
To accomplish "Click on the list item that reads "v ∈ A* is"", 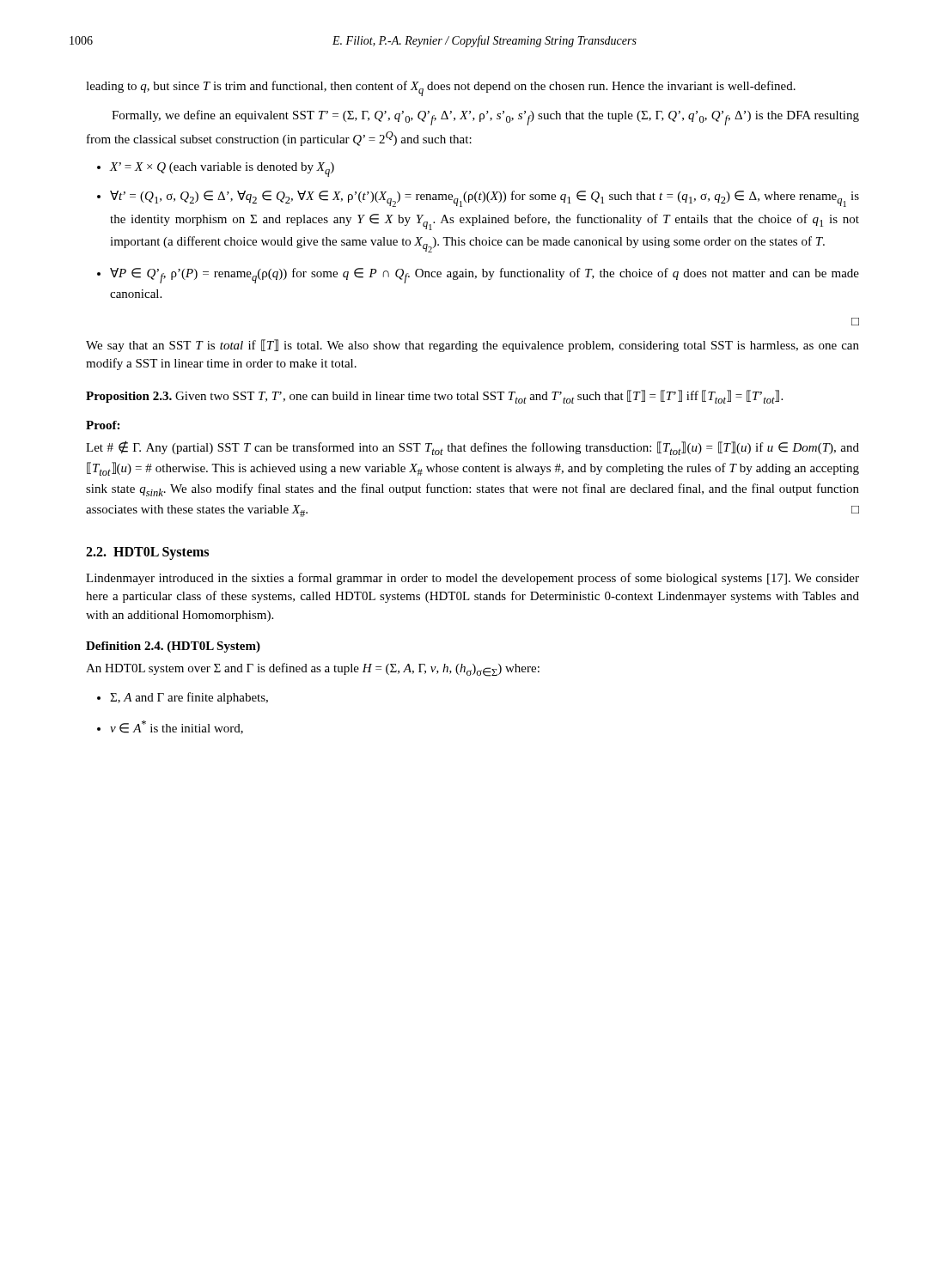I will pyautogui.click(x=177, y=726).
